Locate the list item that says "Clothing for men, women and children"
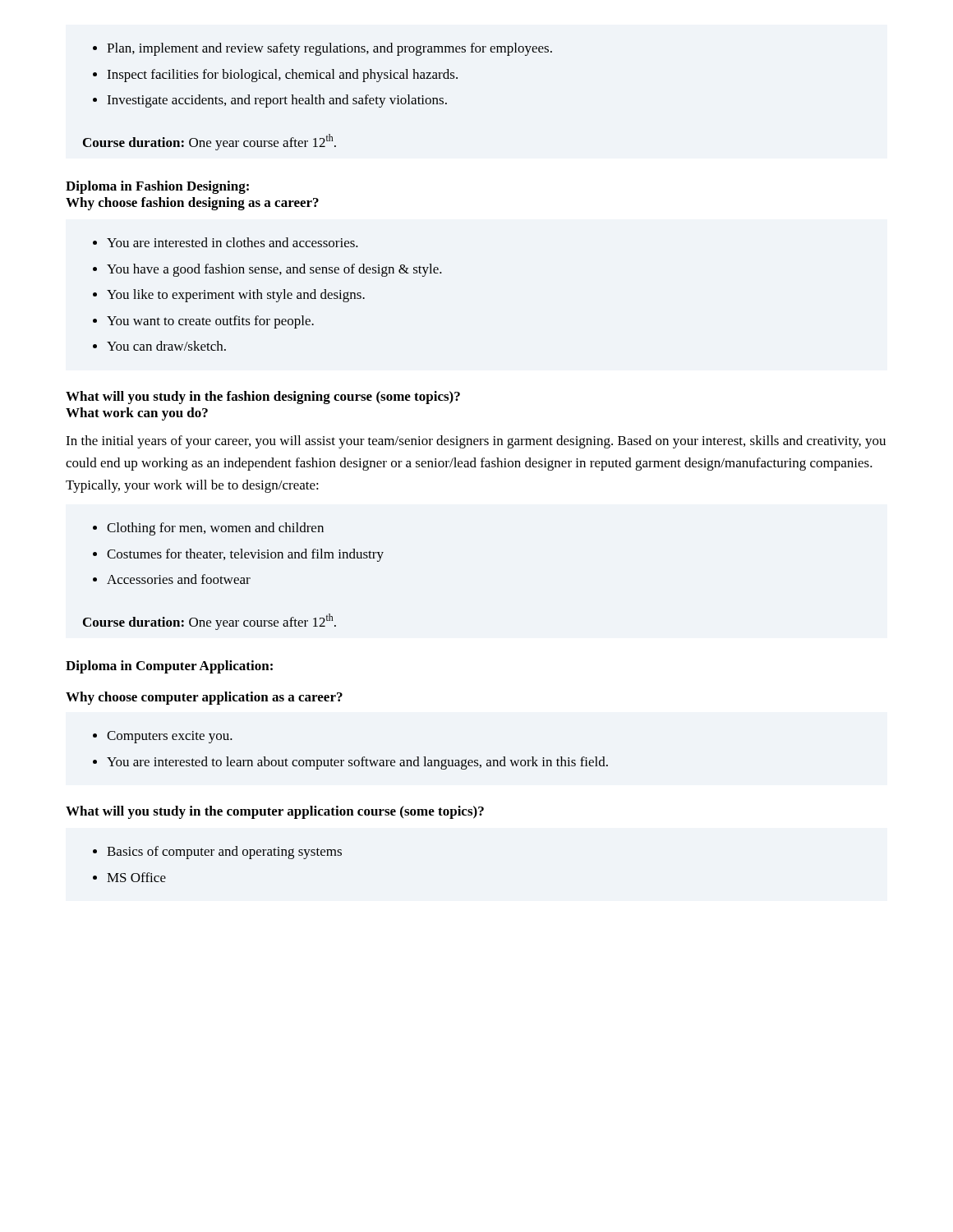953x1232 pixels. coord(208,529)
